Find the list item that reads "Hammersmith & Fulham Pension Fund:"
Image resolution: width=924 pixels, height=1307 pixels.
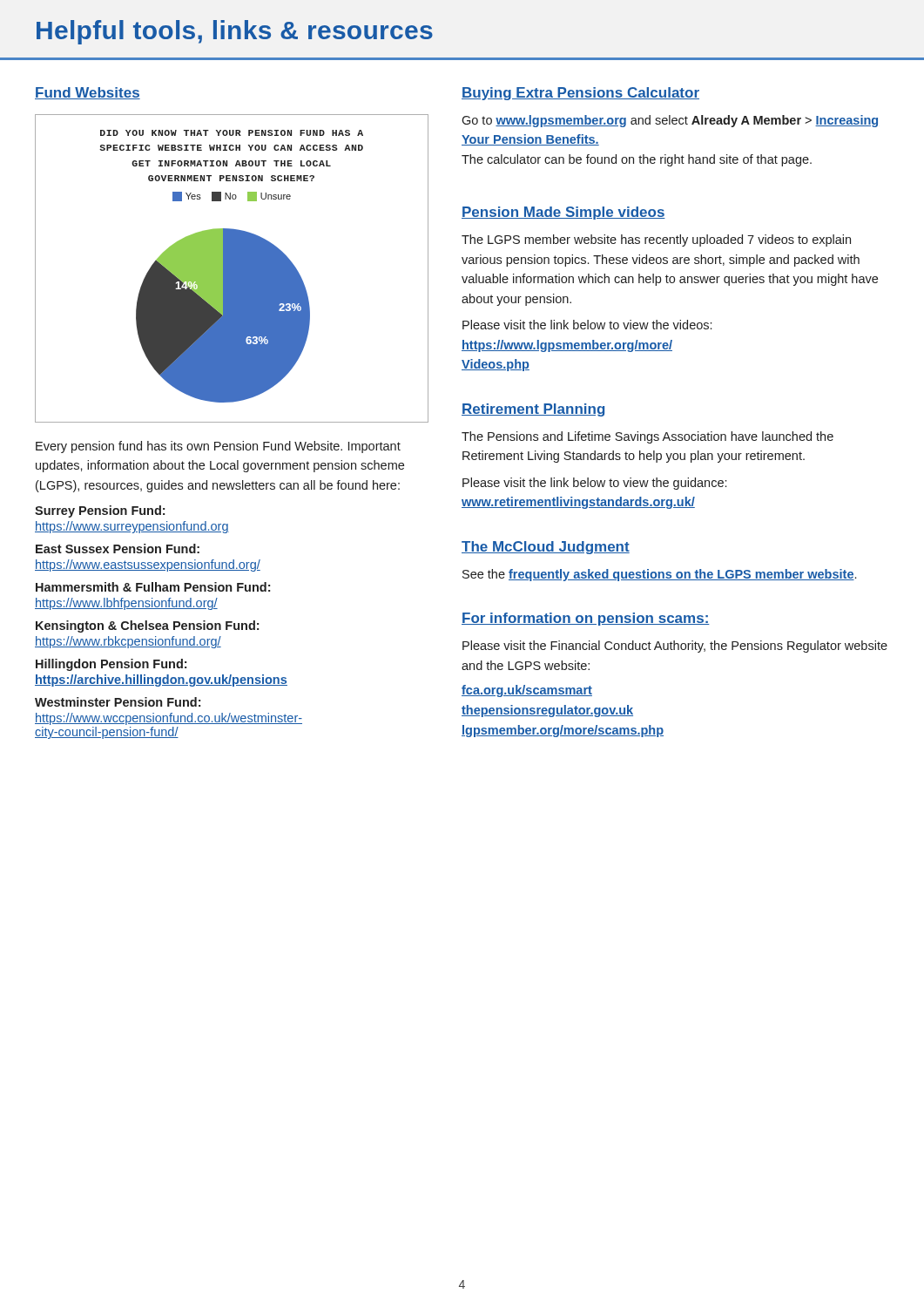tap(232, 595)
